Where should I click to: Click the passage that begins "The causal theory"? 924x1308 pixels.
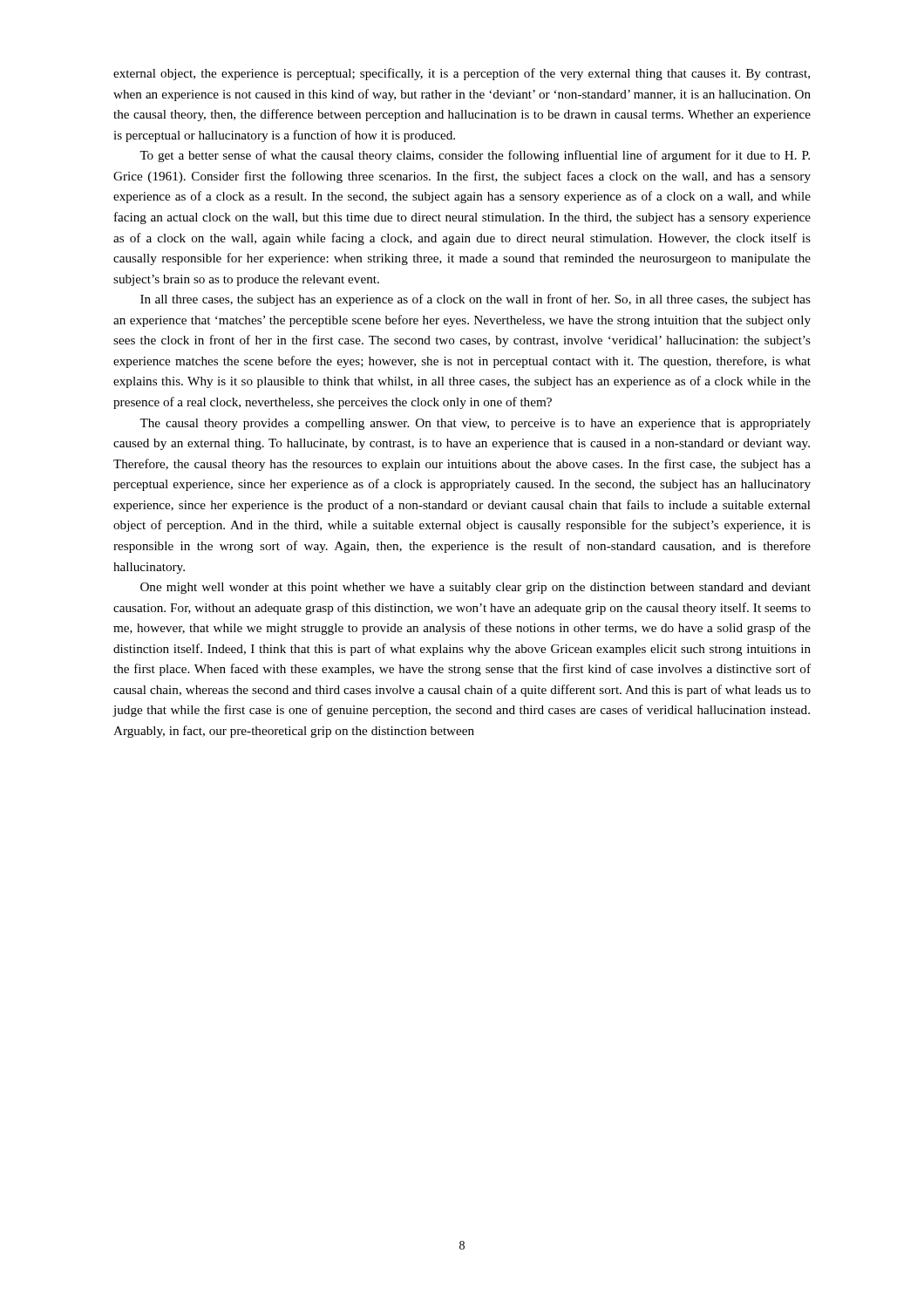462,494
